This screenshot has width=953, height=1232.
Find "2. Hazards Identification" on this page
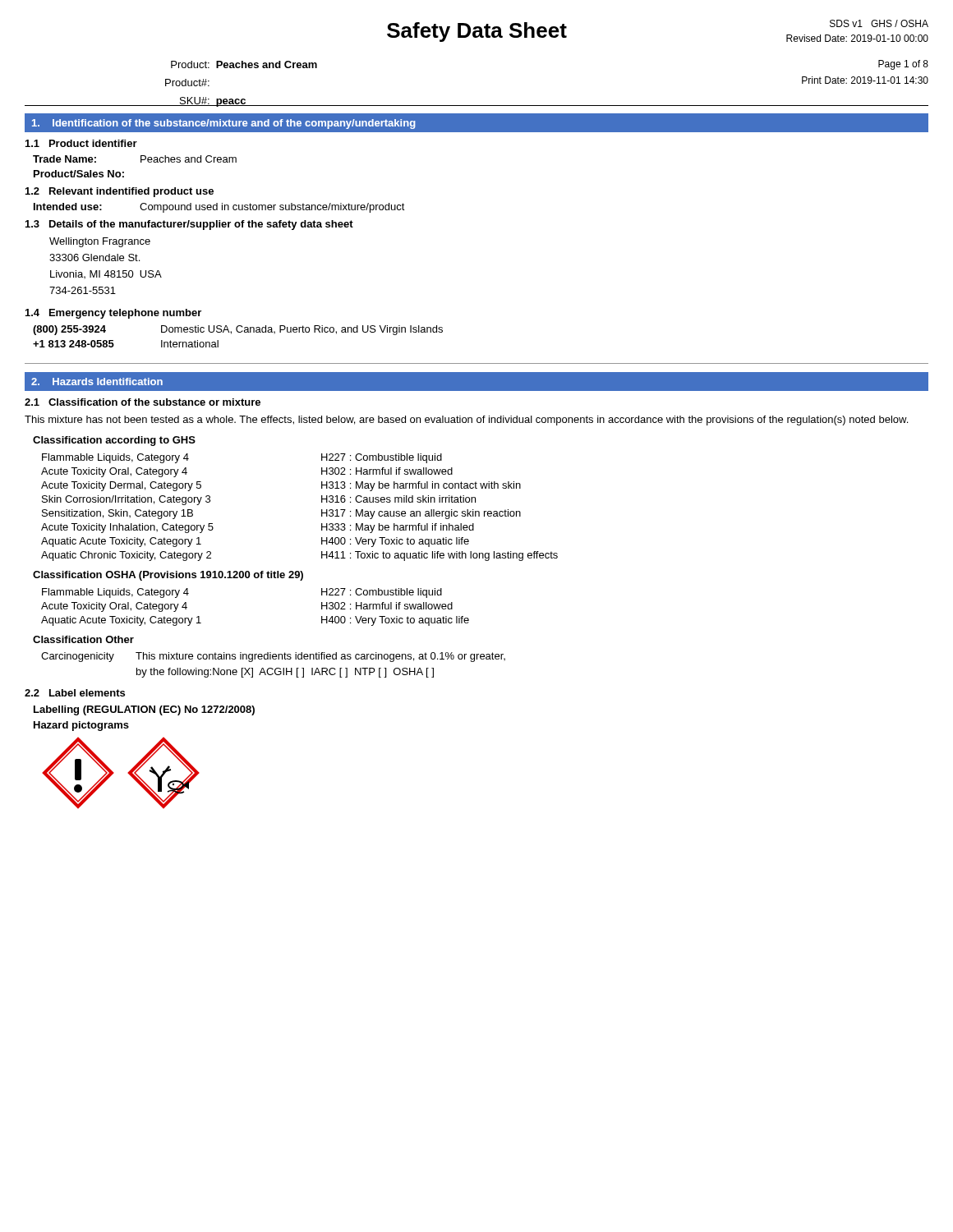coord(97,381)
